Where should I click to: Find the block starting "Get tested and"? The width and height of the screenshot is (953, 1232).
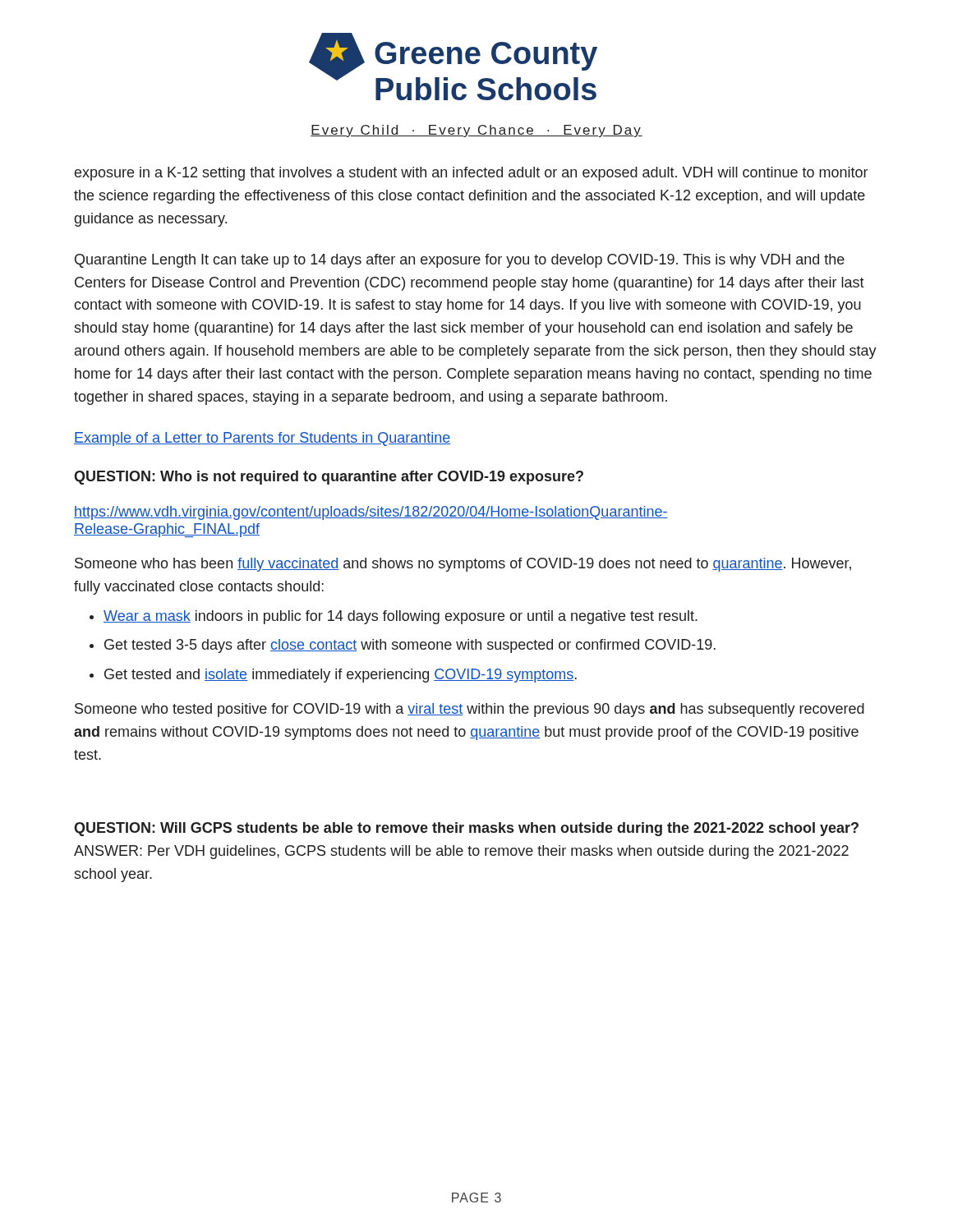pyautogui.click(x=341, y=675)
